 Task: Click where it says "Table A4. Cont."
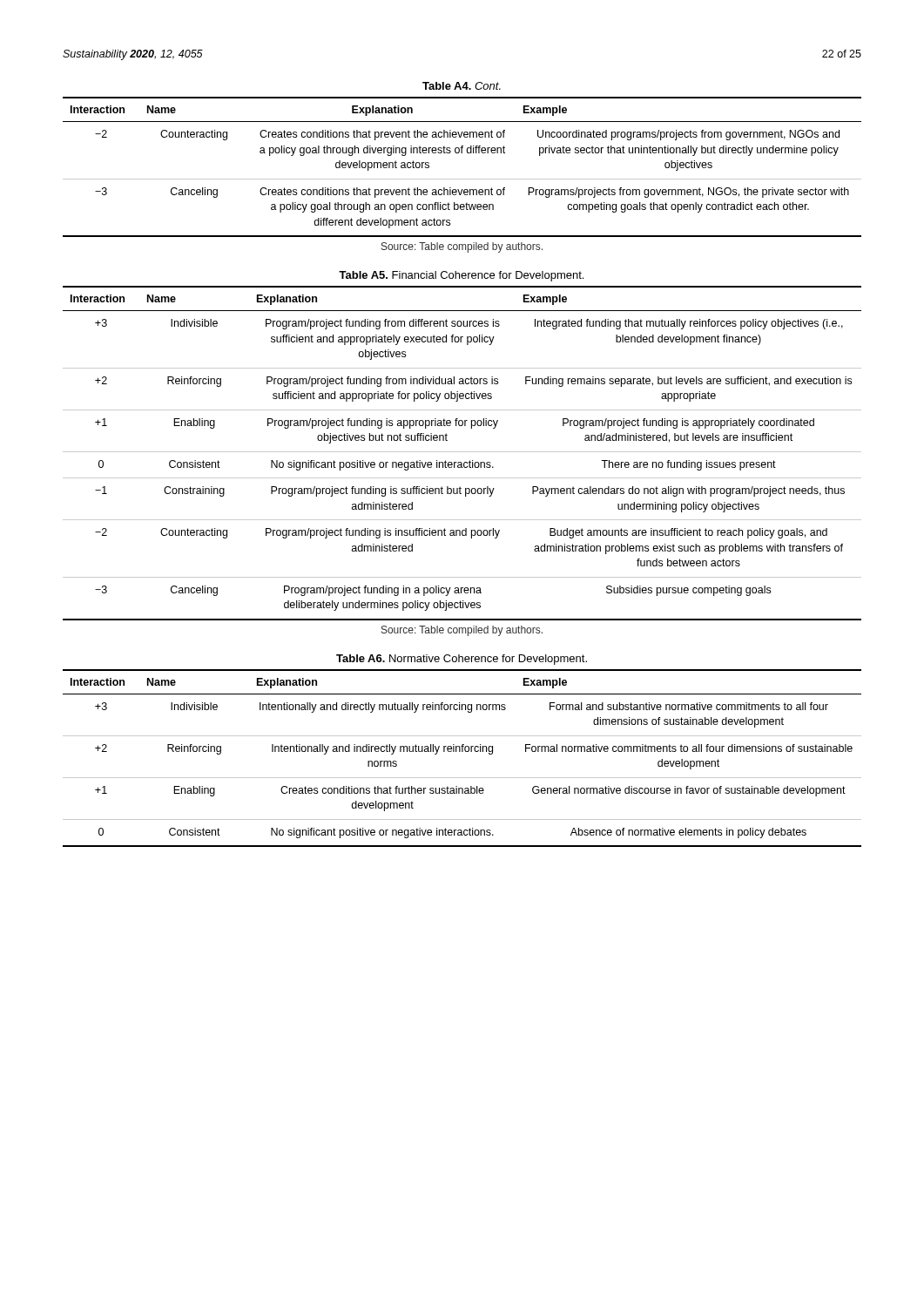462,86
